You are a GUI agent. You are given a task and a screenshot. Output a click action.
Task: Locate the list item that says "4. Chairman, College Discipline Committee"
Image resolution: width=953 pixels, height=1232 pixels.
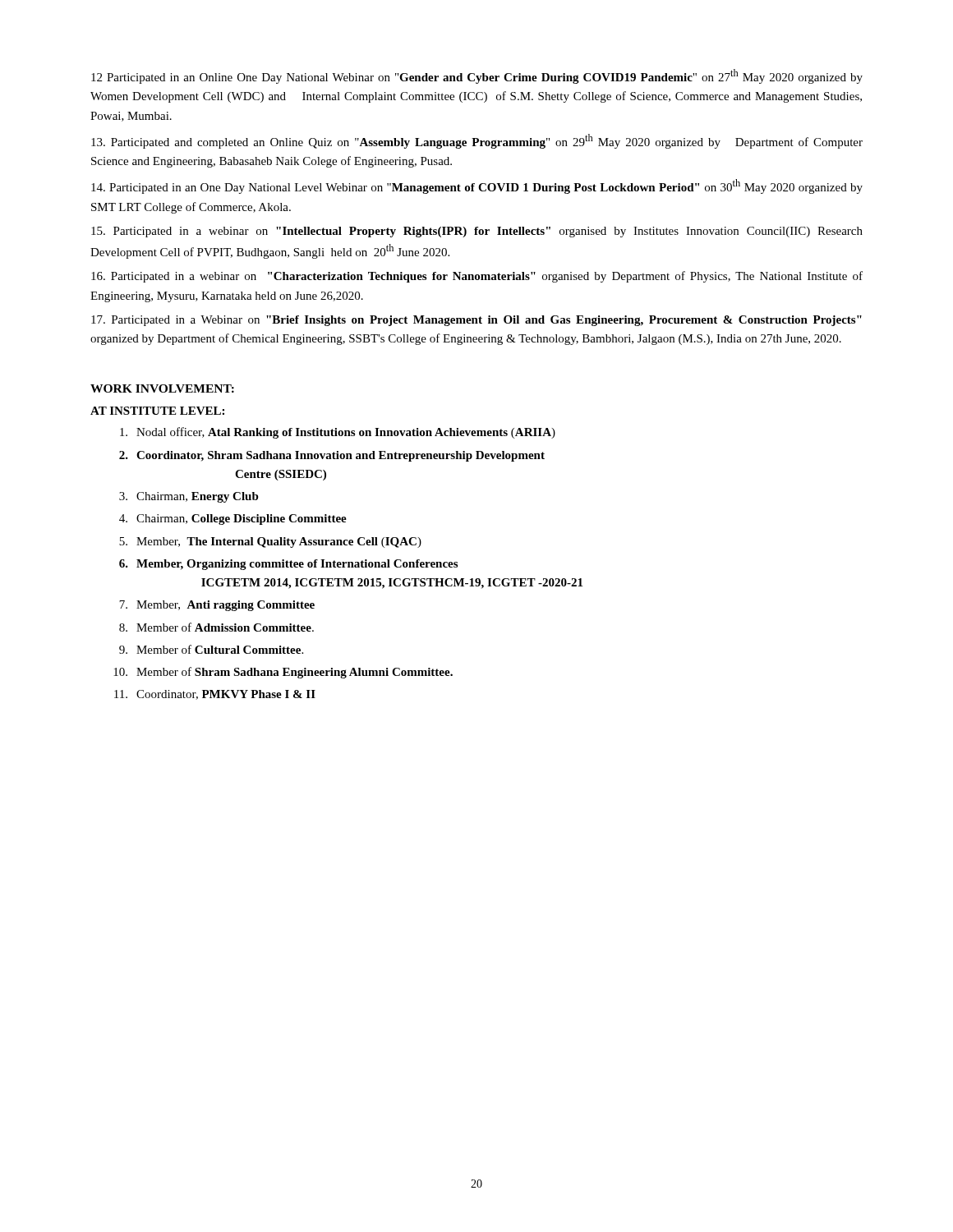(x=233, y=519)
